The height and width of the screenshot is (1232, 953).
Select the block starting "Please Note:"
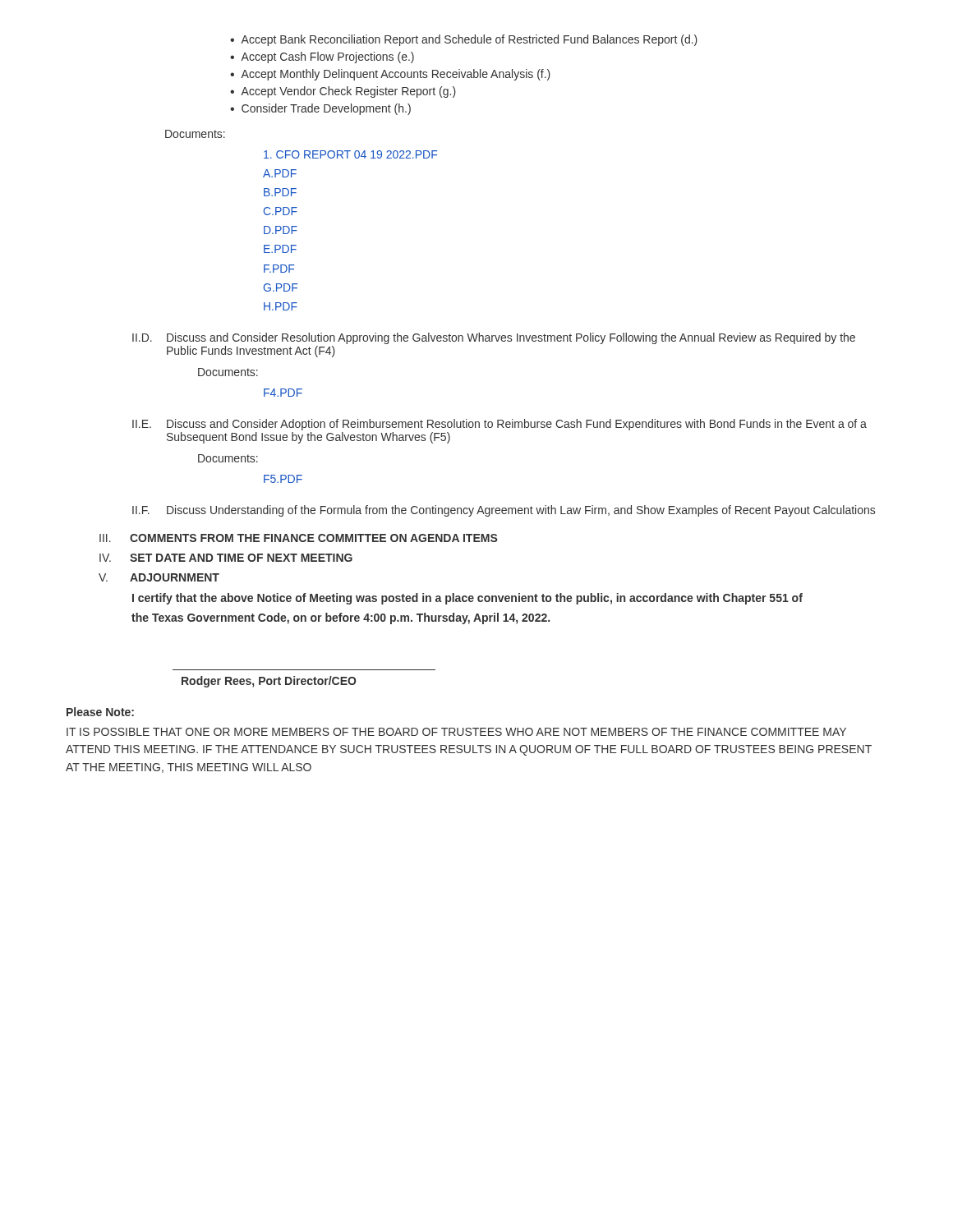[x=100, y=712]
